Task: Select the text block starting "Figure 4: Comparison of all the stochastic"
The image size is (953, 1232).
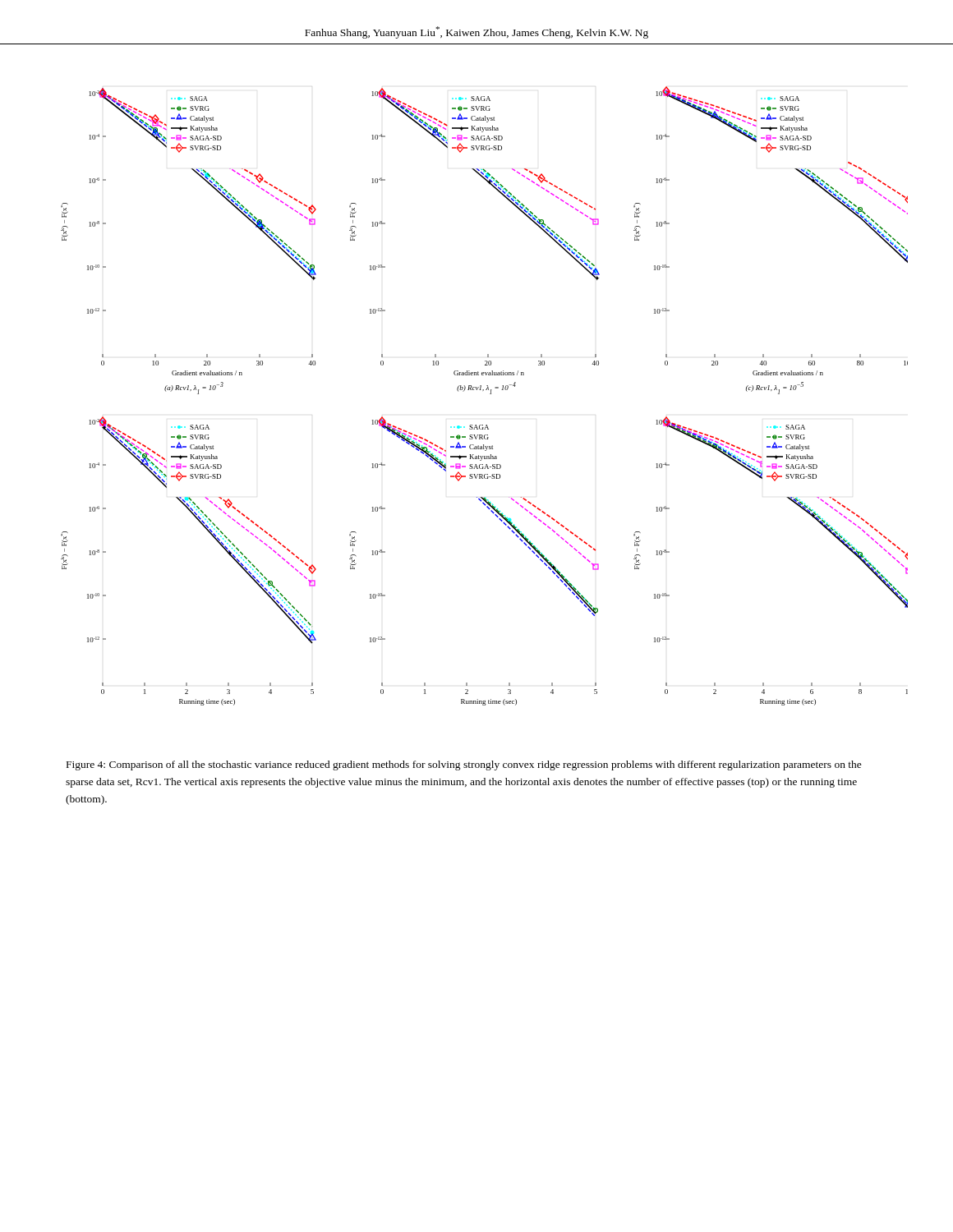Action: 464,782
